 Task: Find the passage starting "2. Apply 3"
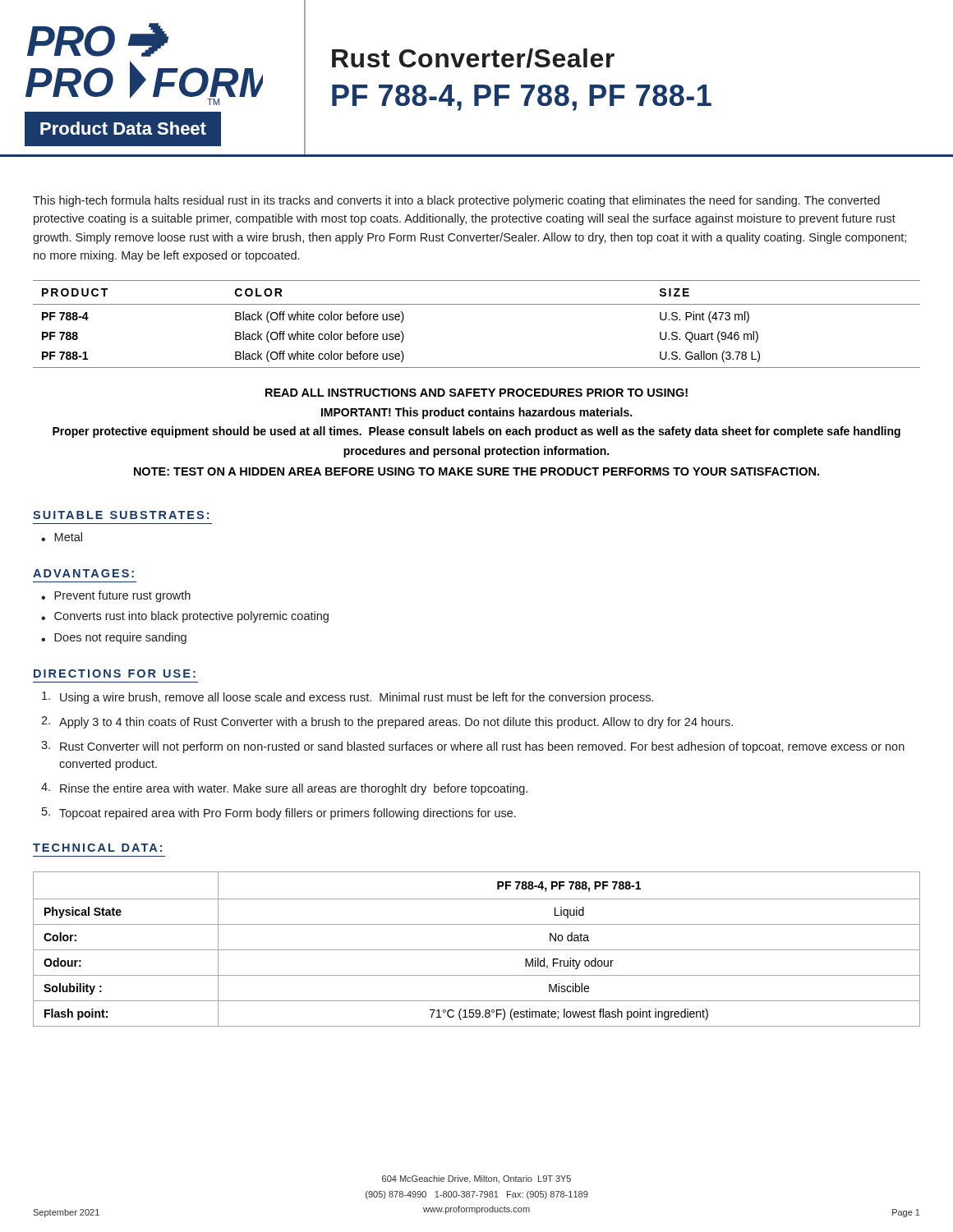click(x=481, y=723)
